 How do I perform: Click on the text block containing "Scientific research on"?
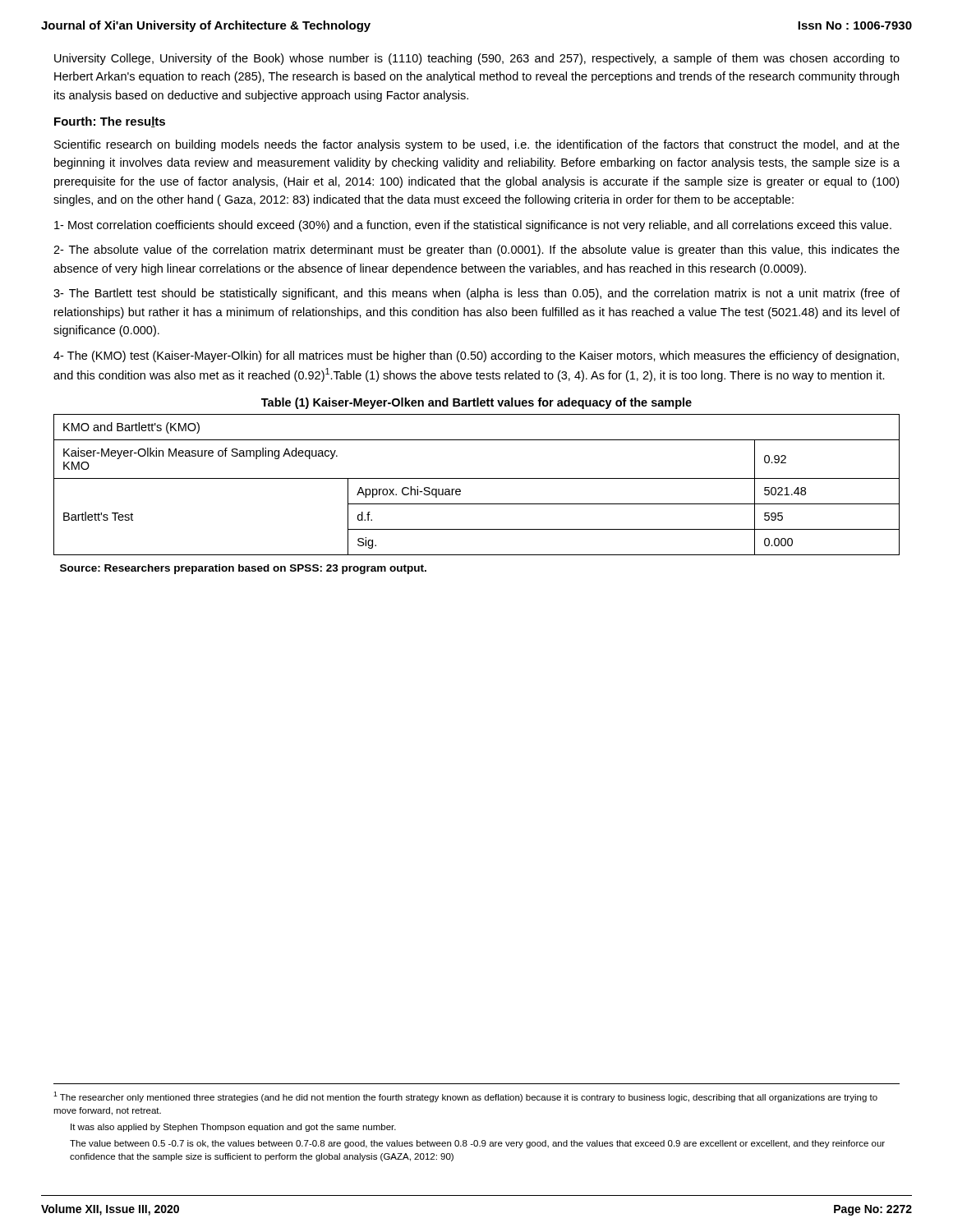(x=476, y=172)
